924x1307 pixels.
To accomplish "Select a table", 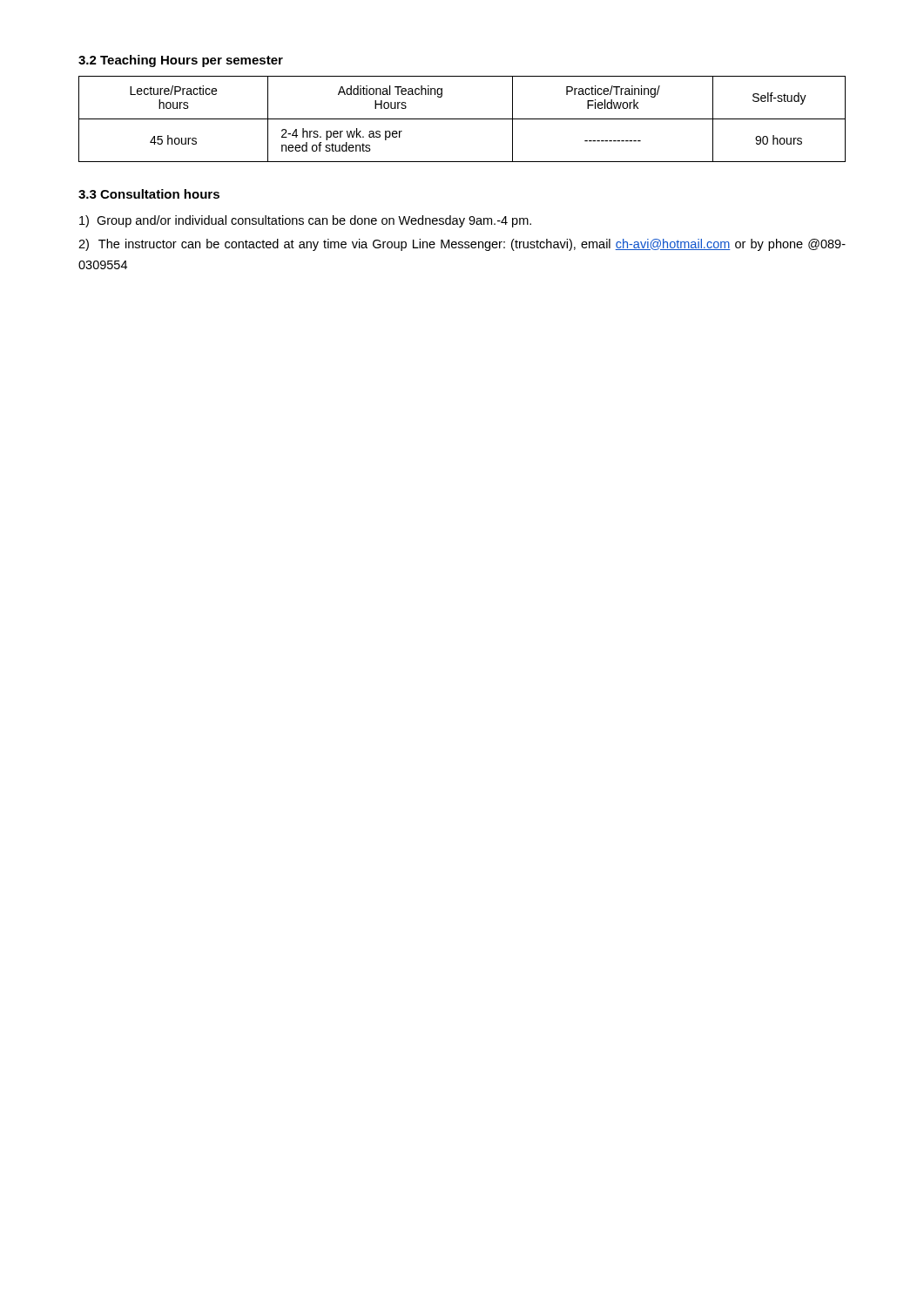I will pyautogui.click(x=462, y=119).
